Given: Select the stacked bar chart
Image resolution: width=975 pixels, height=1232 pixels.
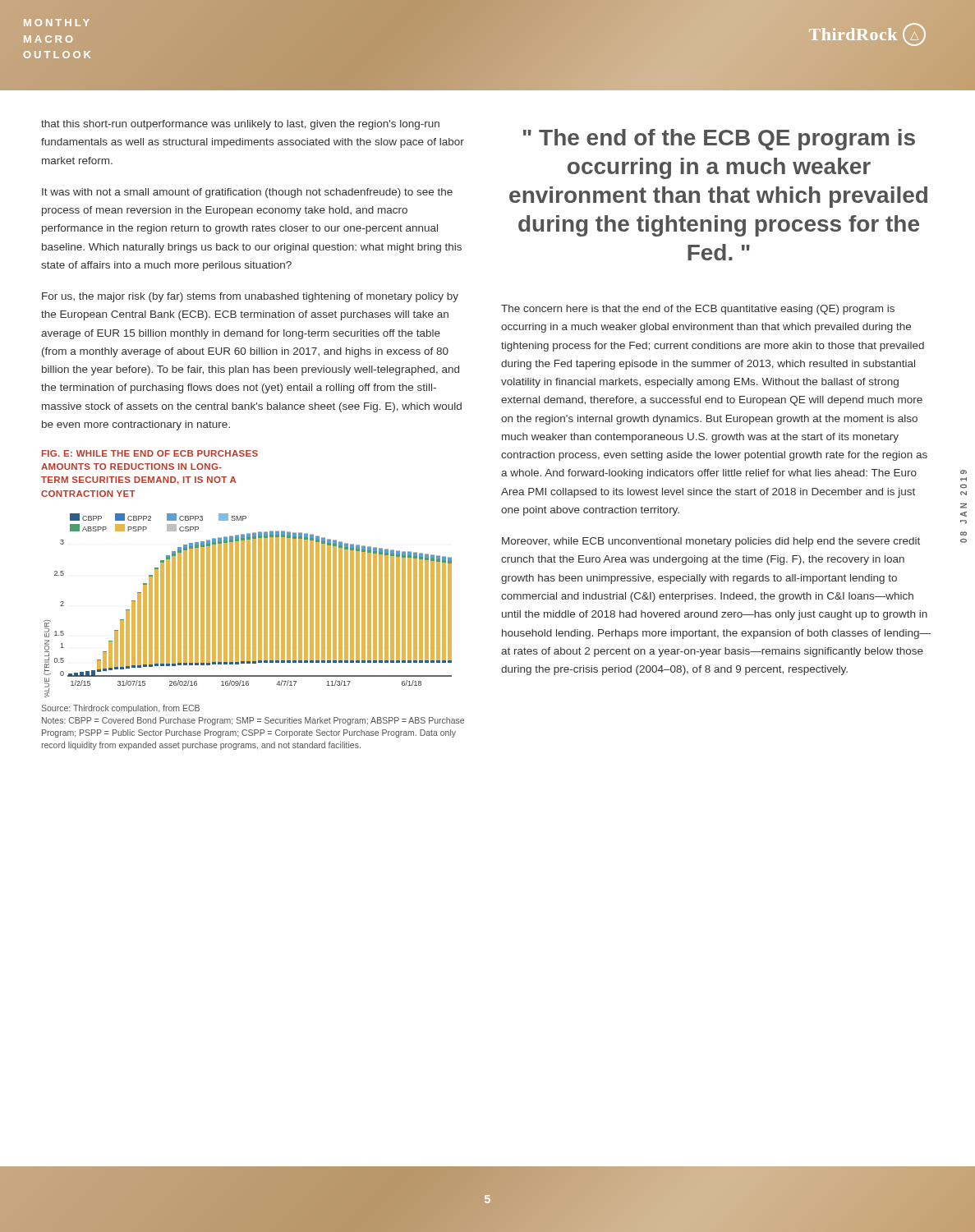Looking at the screenshot, I should pos(251,603).
